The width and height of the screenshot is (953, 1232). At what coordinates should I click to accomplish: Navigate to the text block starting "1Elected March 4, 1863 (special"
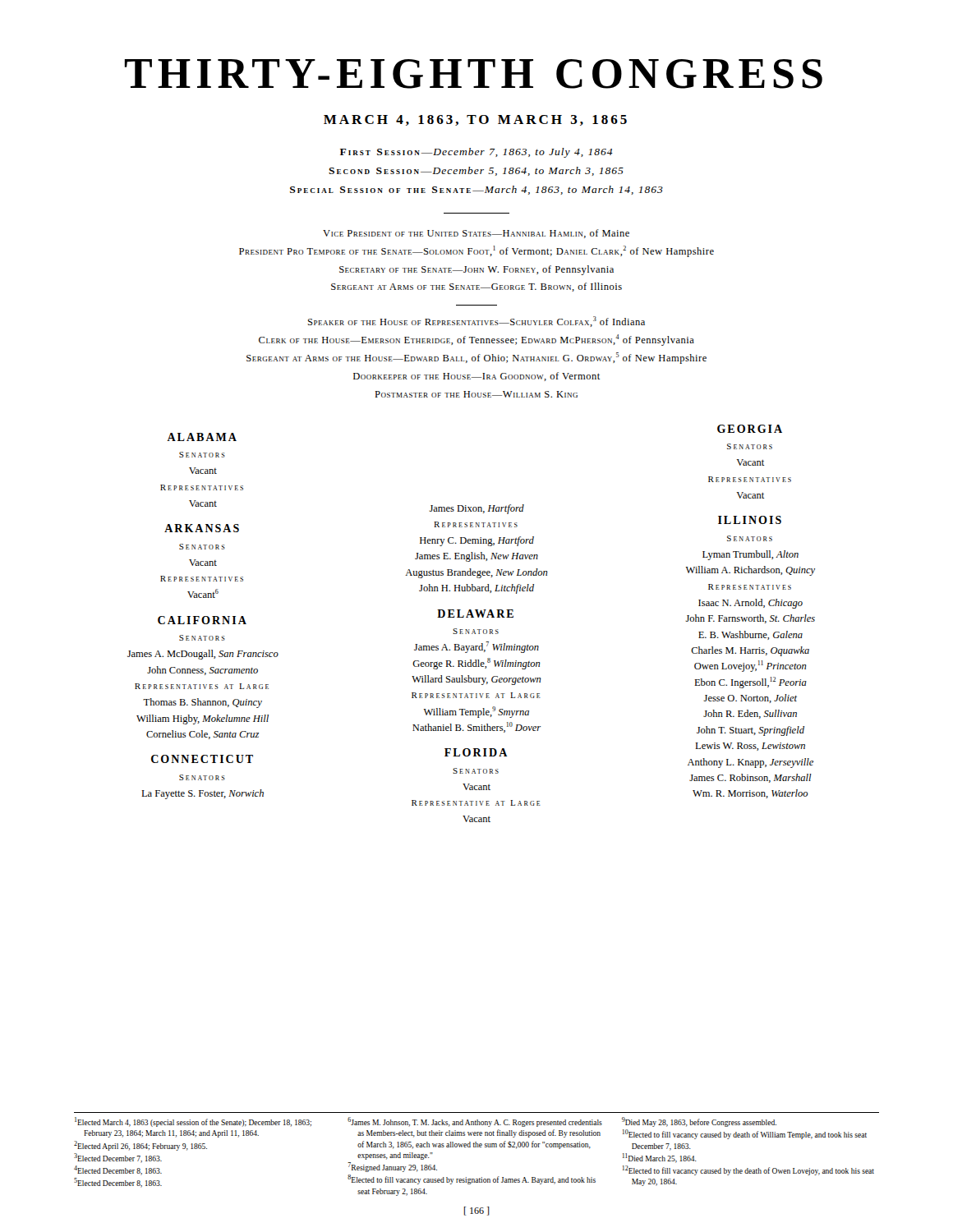coord(203,1154)
